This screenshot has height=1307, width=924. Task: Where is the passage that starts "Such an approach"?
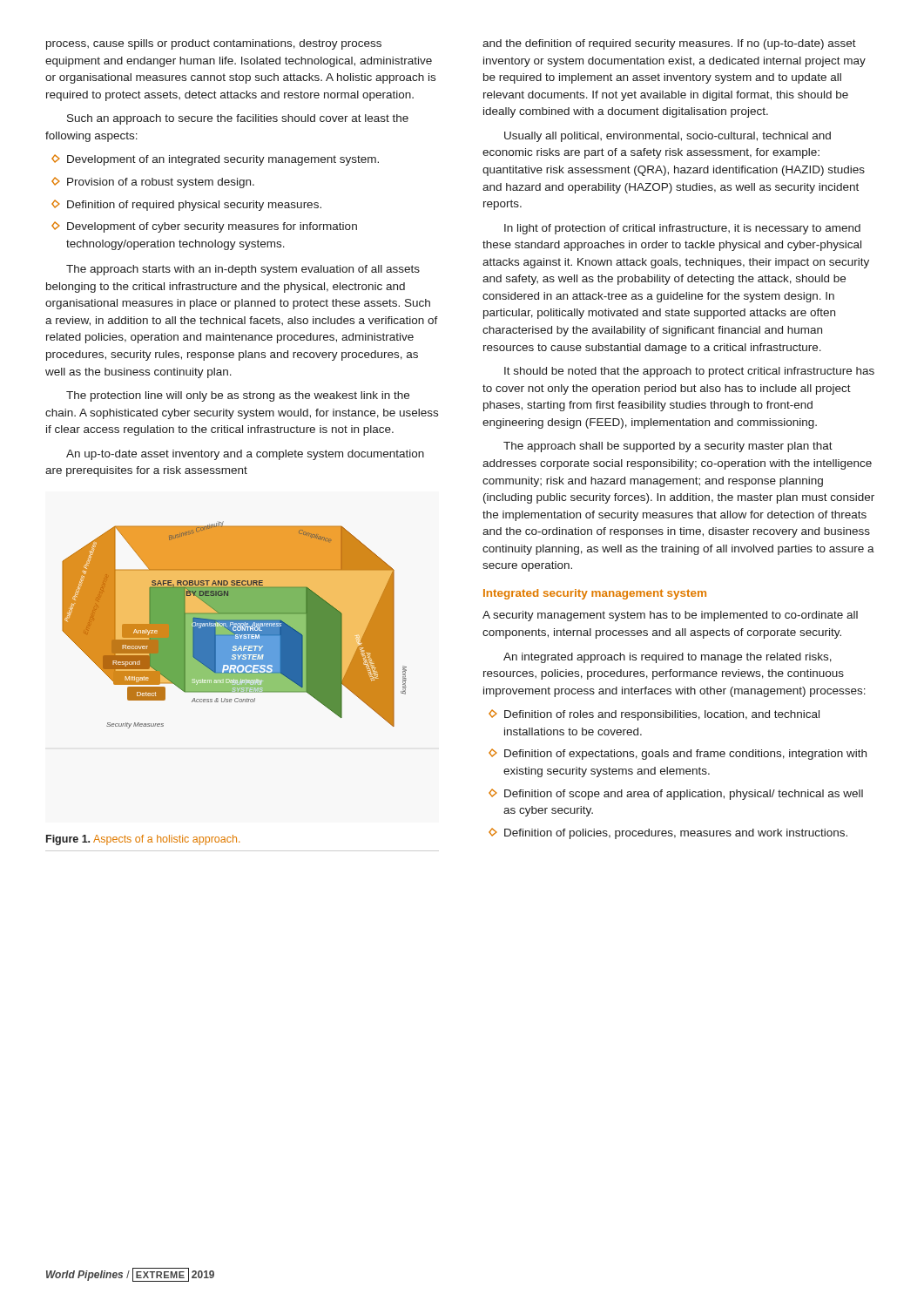point(227,127)
